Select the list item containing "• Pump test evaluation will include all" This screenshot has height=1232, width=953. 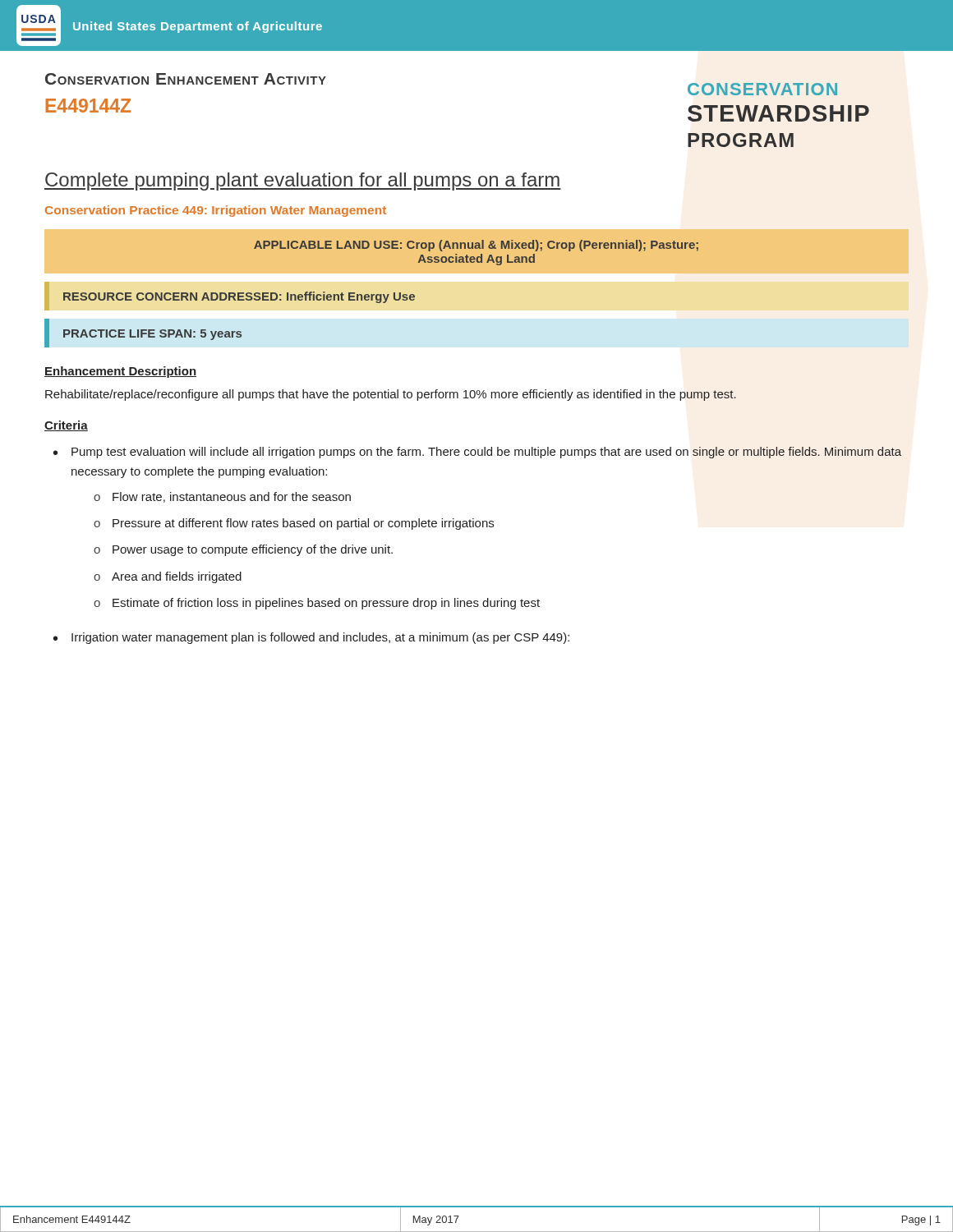pos(481,531)
